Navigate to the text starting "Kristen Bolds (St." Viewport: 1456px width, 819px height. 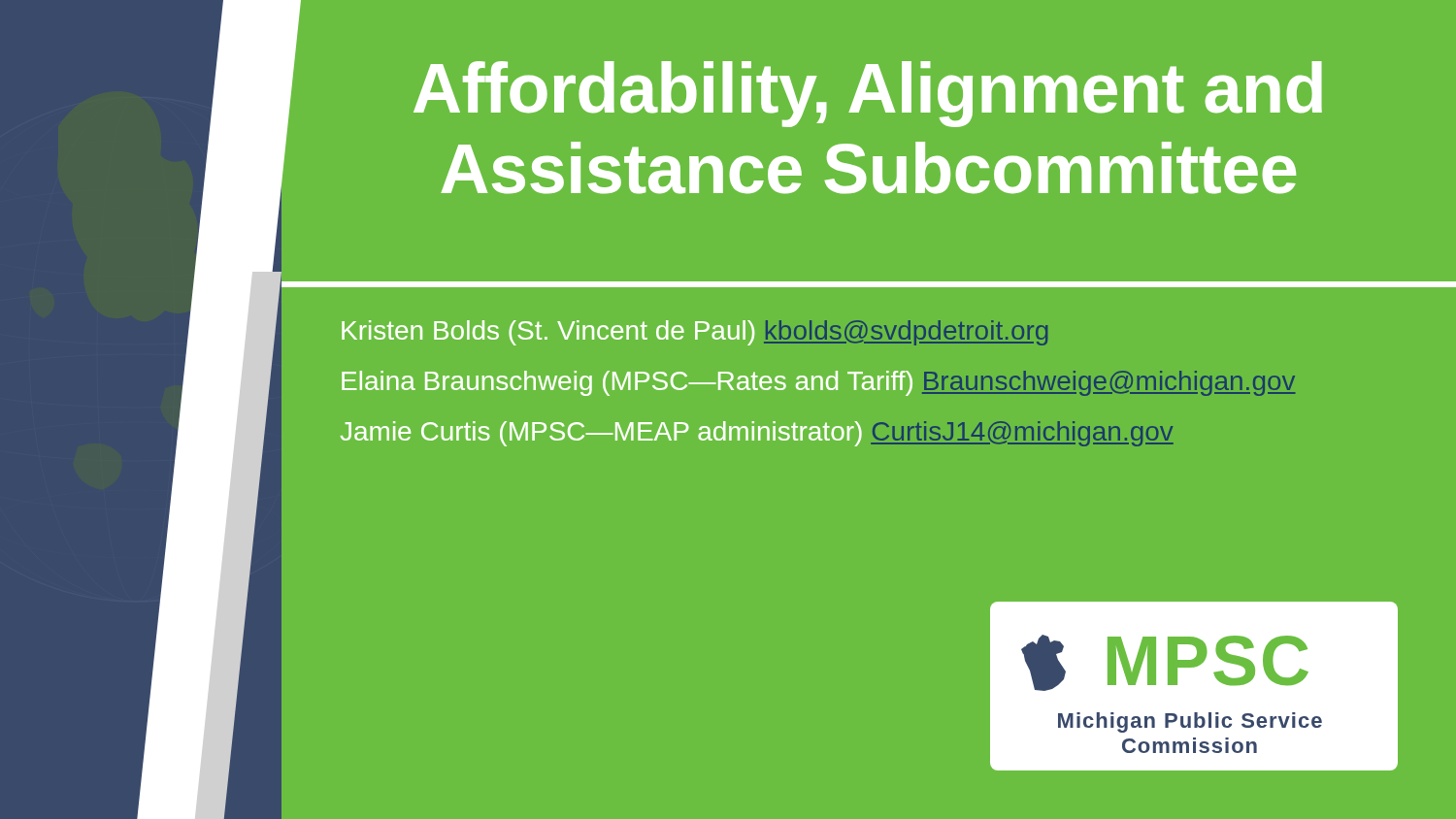pyautogui.click(x=695, y=330)
